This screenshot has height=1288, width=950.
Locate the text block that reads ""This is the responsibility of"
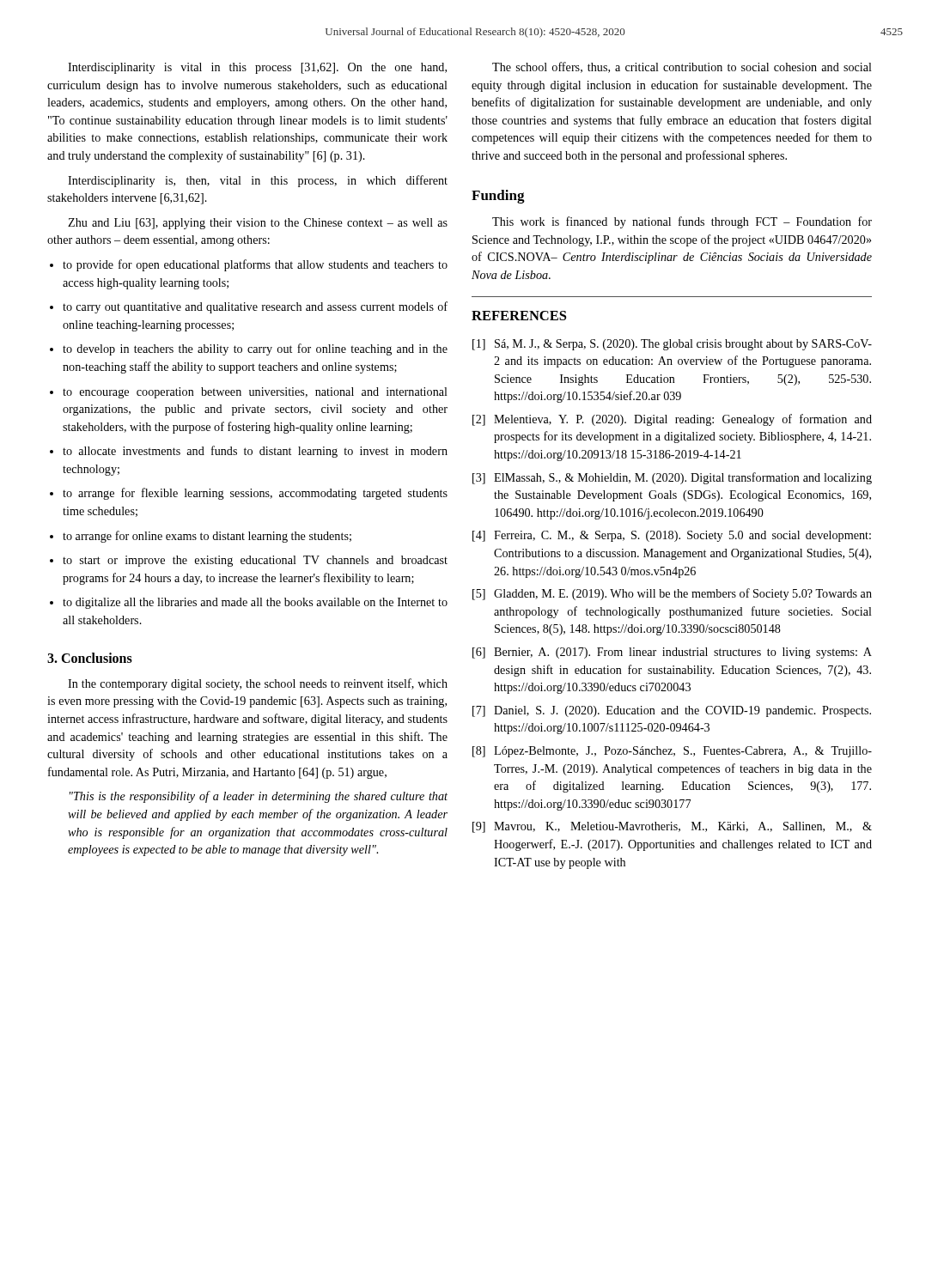pyautogui.click(x=258, y=823)
